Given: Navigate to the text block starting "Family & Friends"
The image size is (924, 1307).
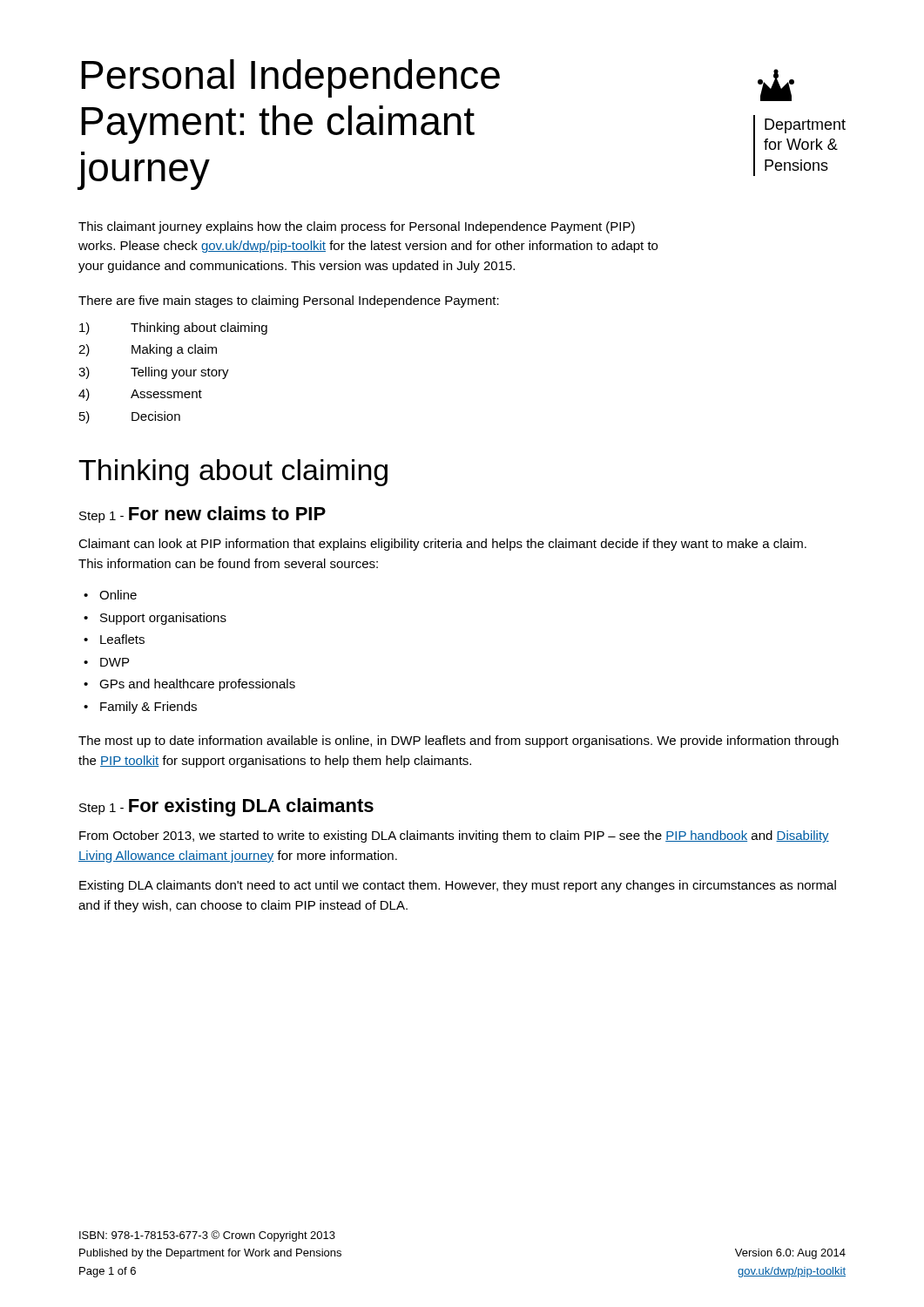Looking at the screenshot, I should click(148, 706).
